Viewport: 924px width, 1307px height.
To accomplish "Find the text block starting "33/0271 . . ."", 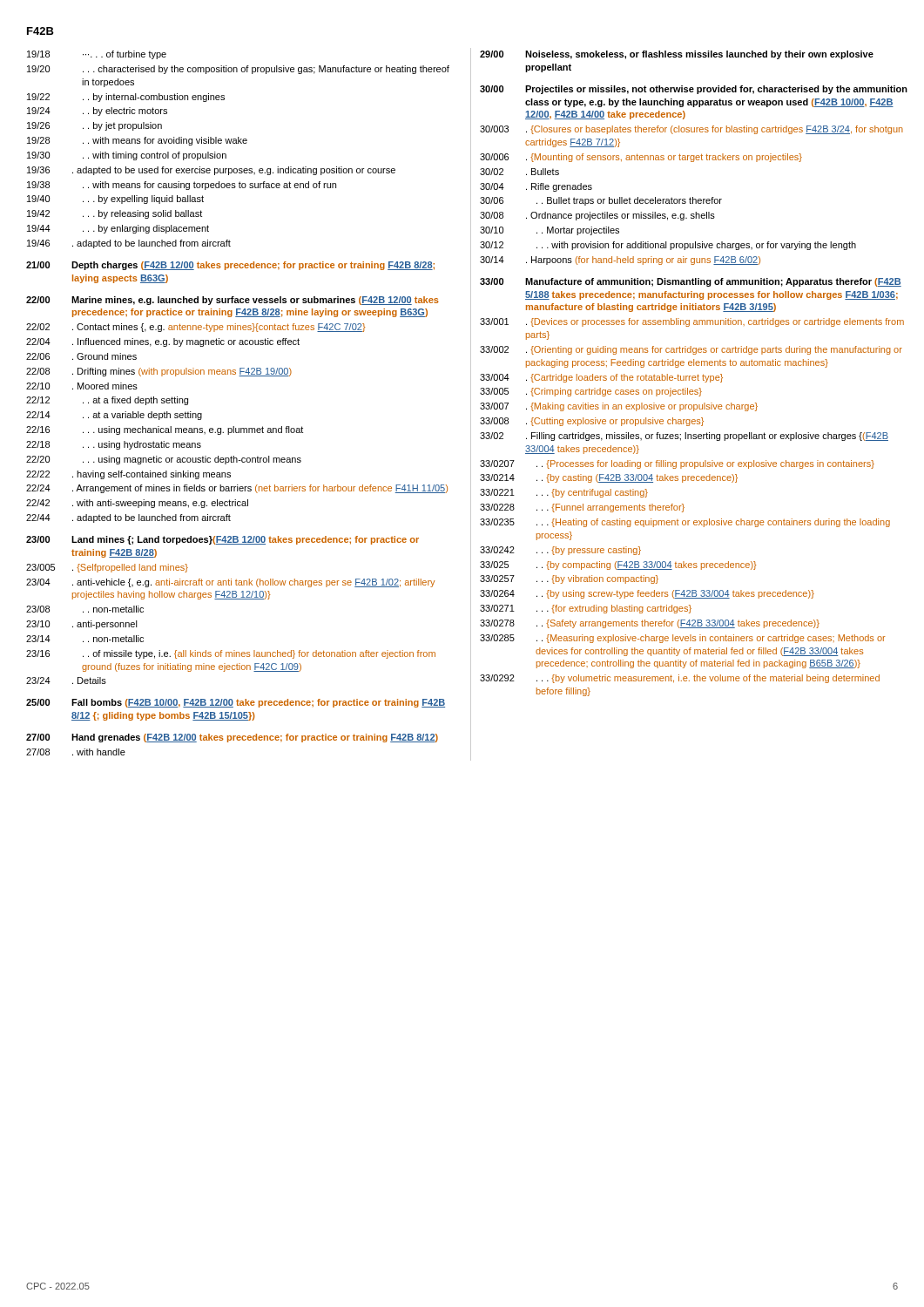I will [694, 609].
